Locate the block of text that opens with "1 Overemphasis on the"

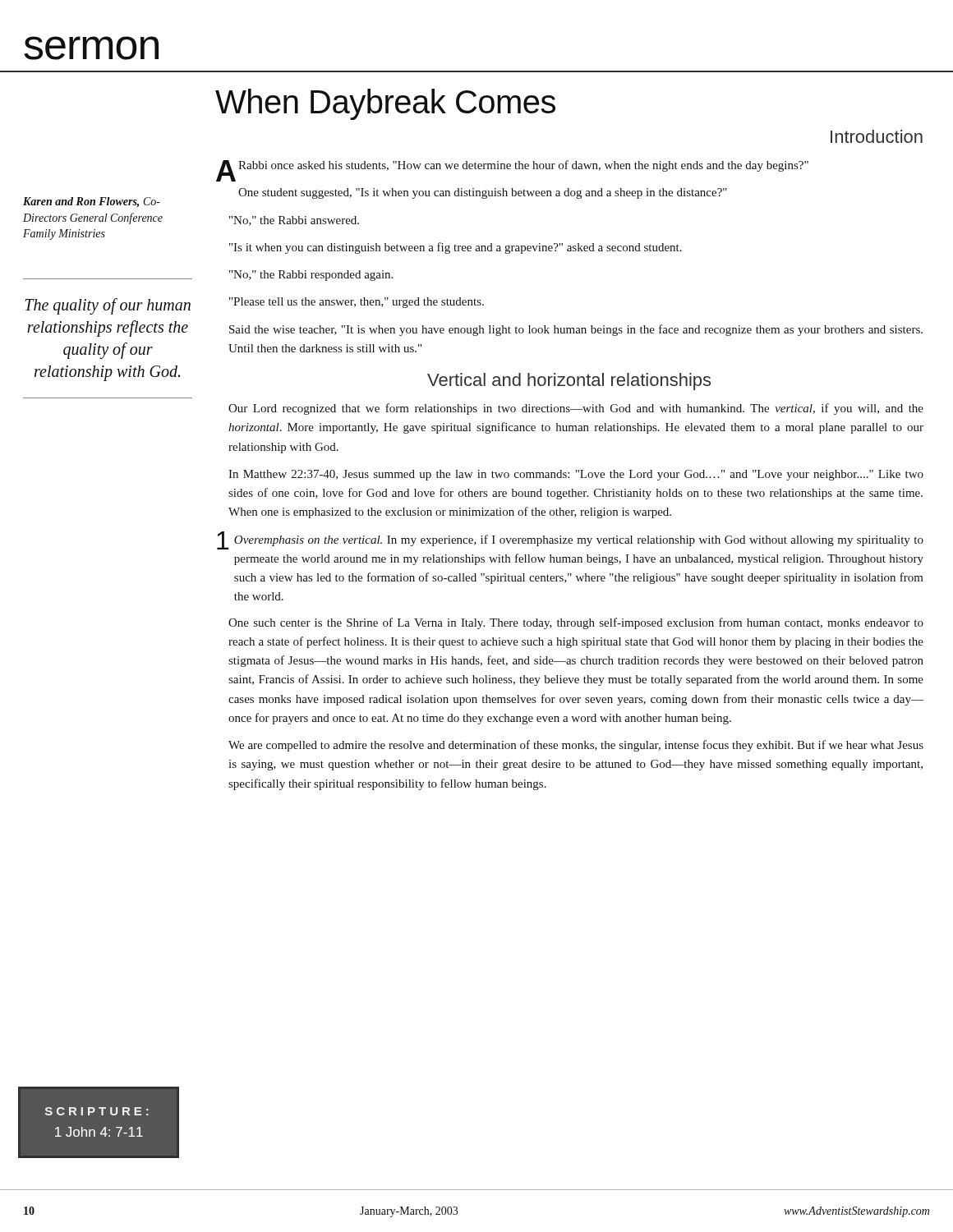(x=569, y=568)
